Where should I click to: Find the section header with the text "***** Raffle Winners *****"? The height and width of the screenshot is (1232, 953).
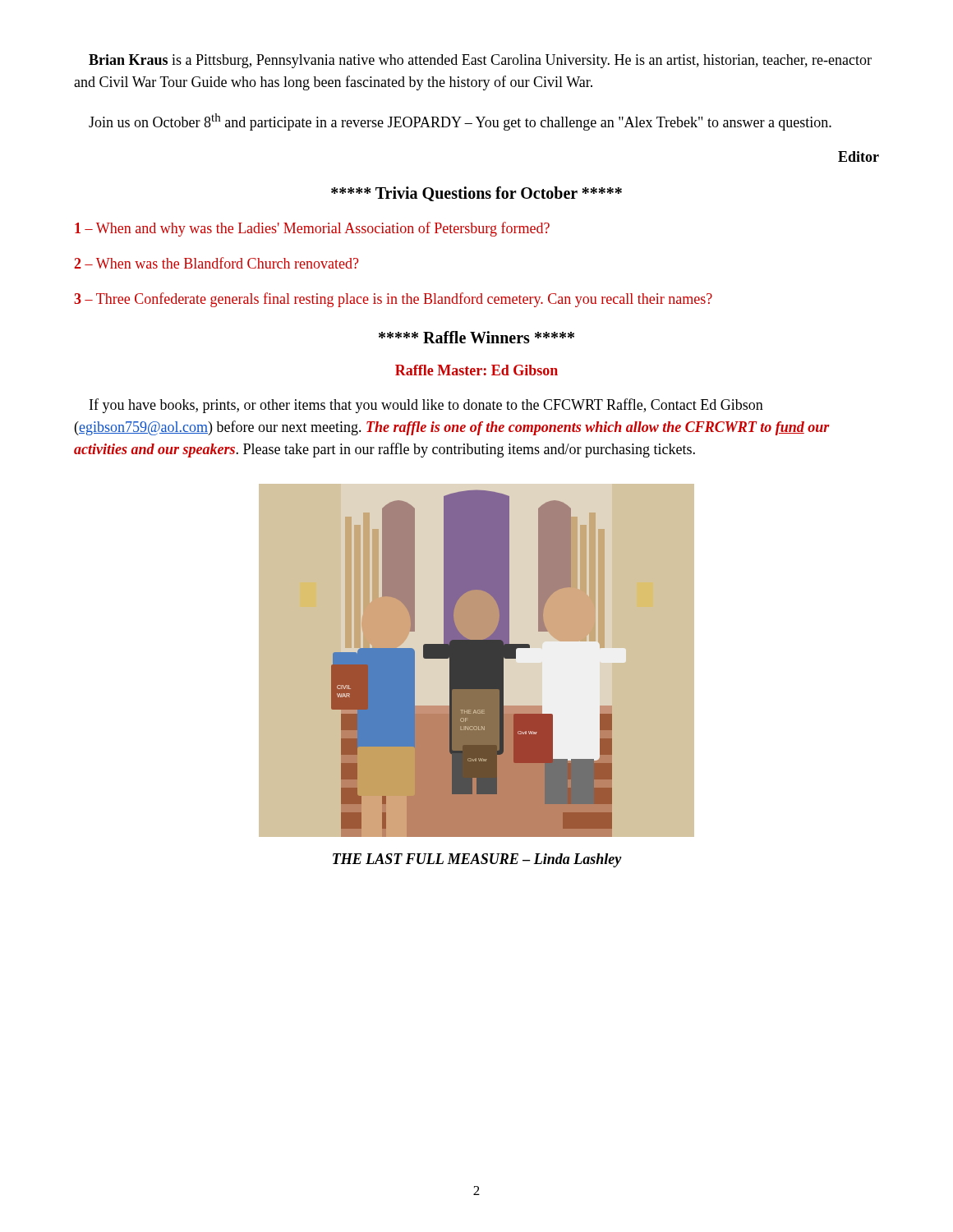coord(476,338)
